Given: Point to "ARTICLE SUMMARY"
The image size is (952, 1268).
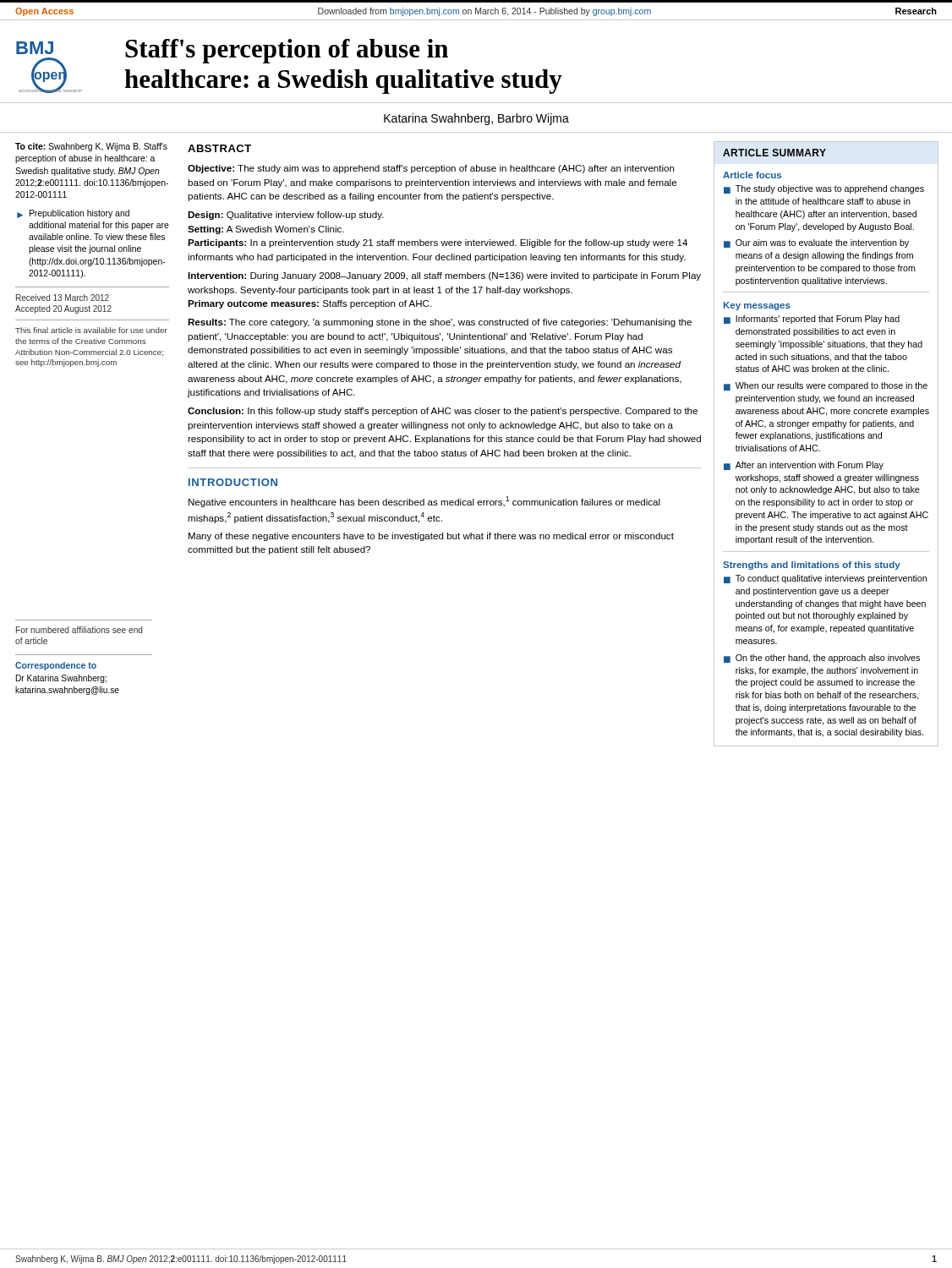Looking at the screenshot, I should 775,153.
